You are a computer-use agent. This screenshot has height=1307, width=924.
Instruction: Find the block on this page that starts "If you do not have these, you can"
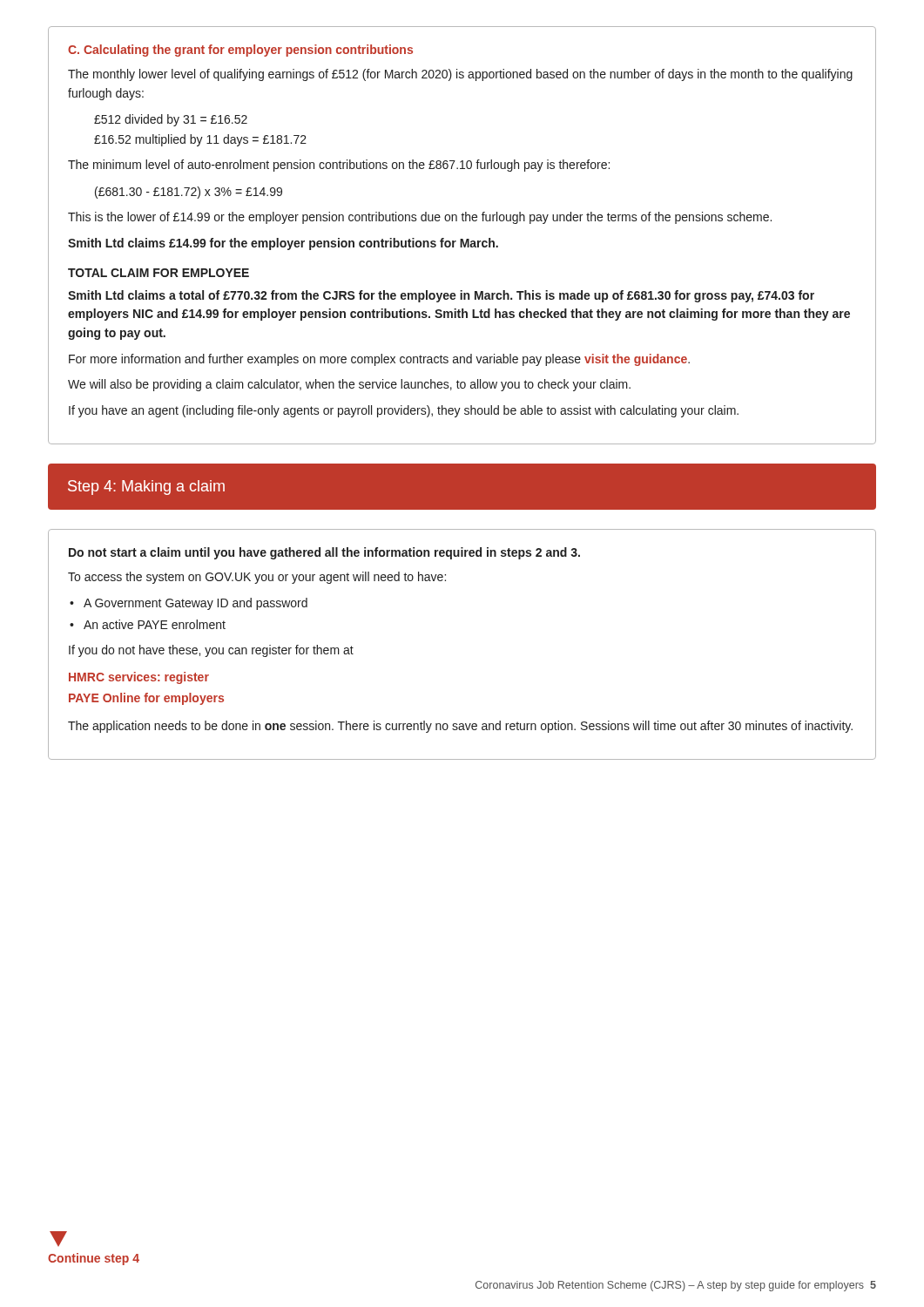click(x=211, y=651)
